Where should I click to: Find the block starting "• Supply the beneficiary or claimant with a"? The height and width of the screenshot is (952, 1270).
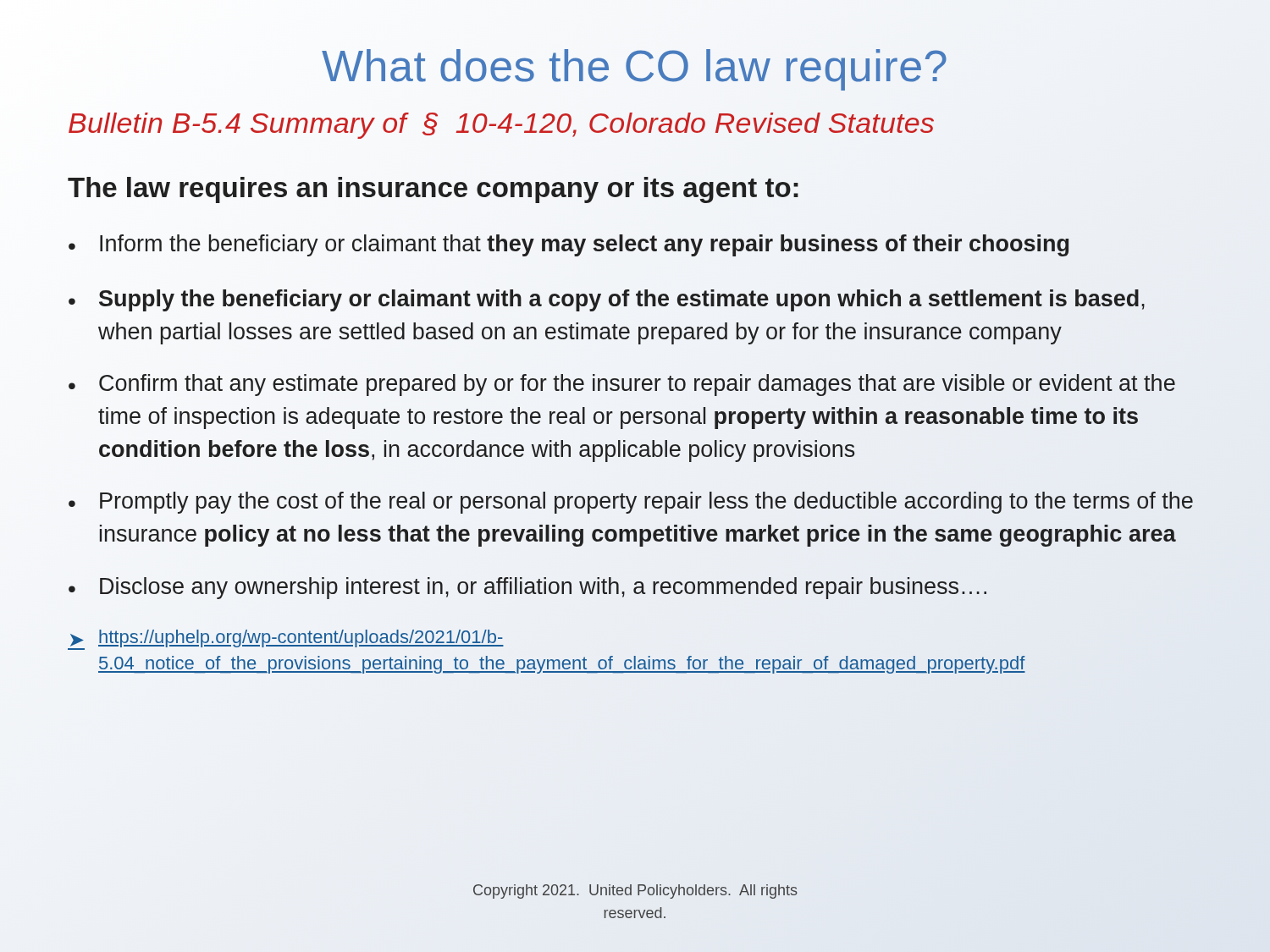[635, 315]
